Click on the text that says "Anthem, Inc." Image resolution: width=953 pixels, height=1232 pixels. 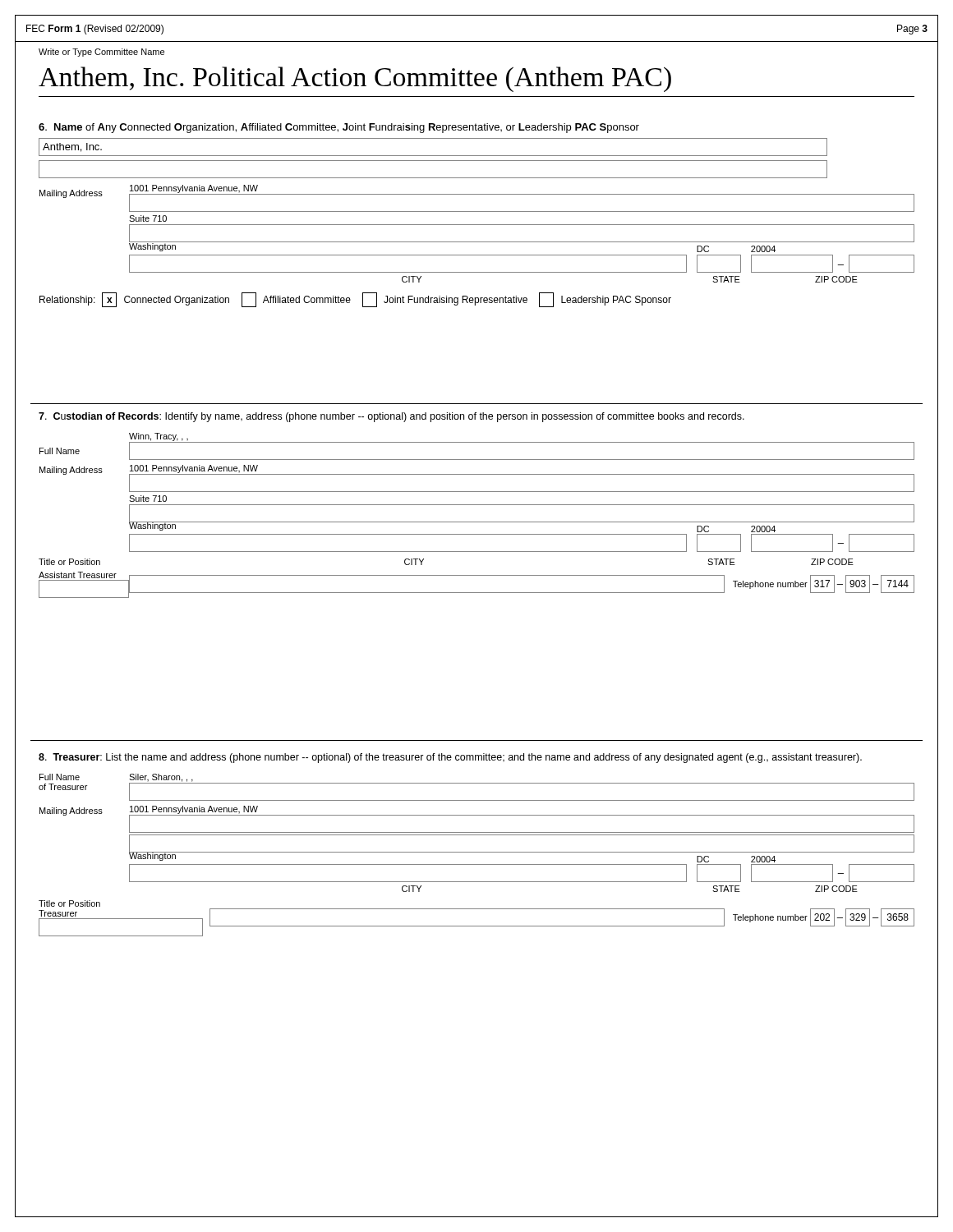[433, 147]
